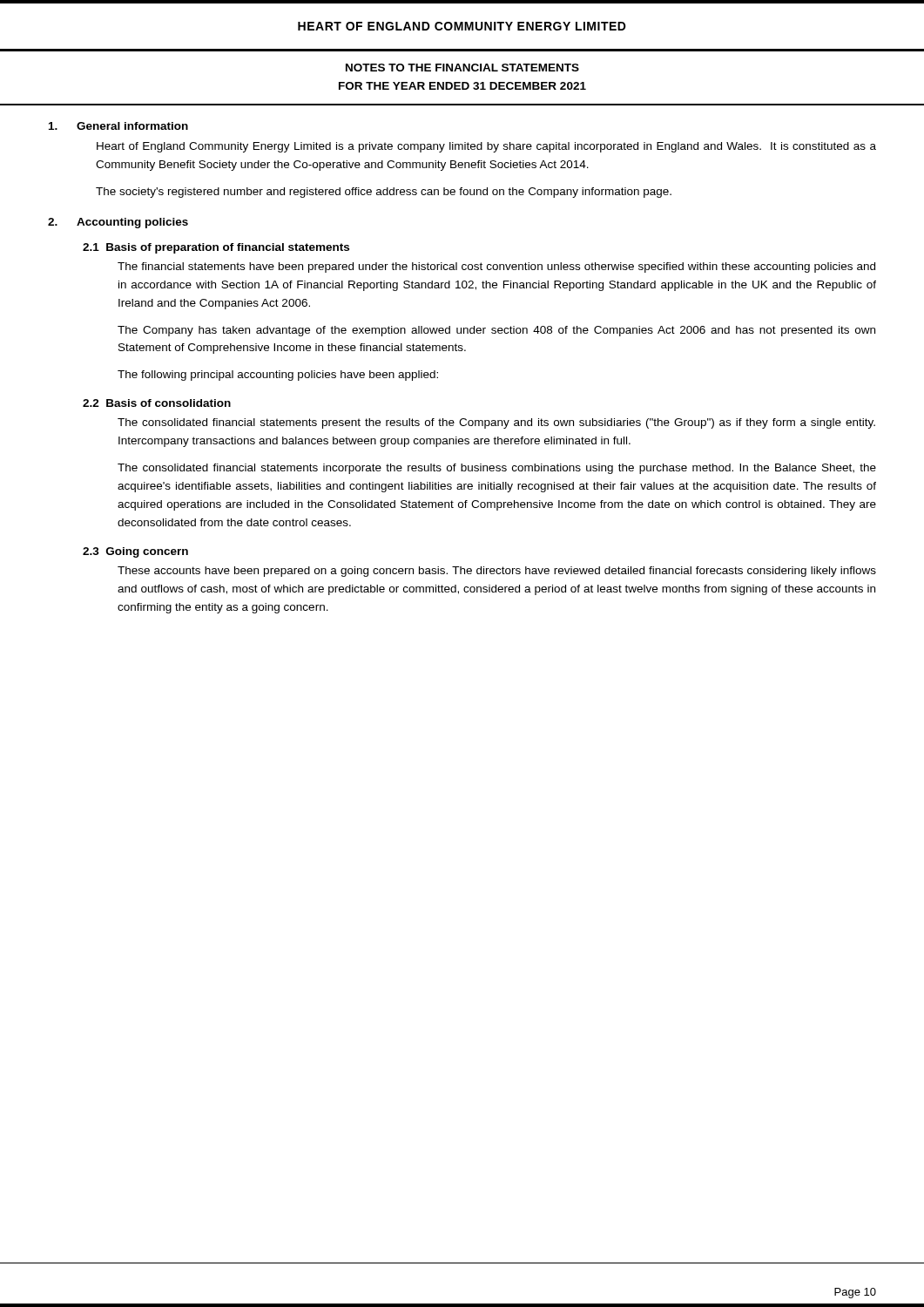The image size is (924, 1307).
Task: Where is the section header that starts "2.1 Basis of preparation"?
Action: pos(216,247)
